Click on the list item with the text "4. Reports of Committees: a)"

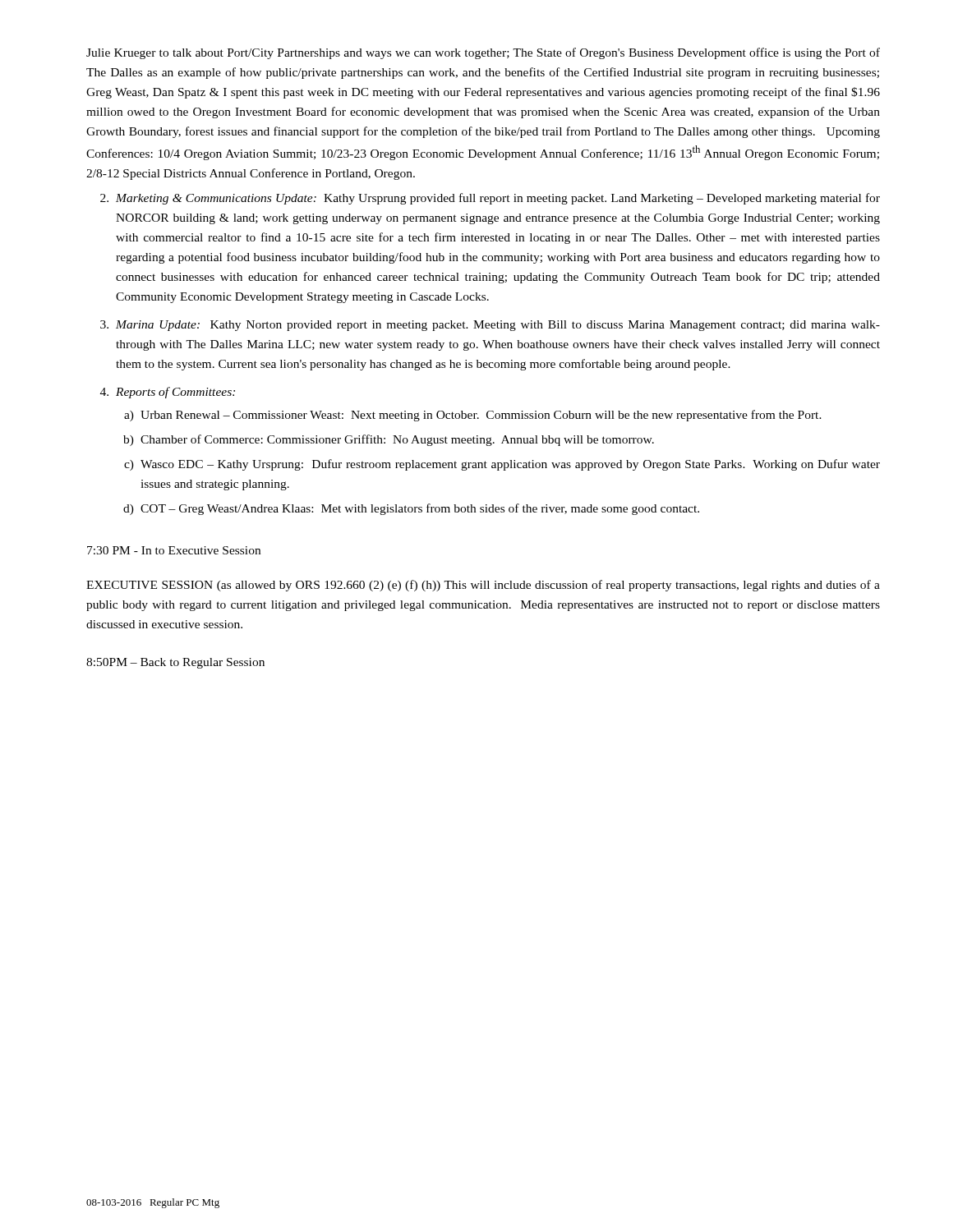(483, 450)
